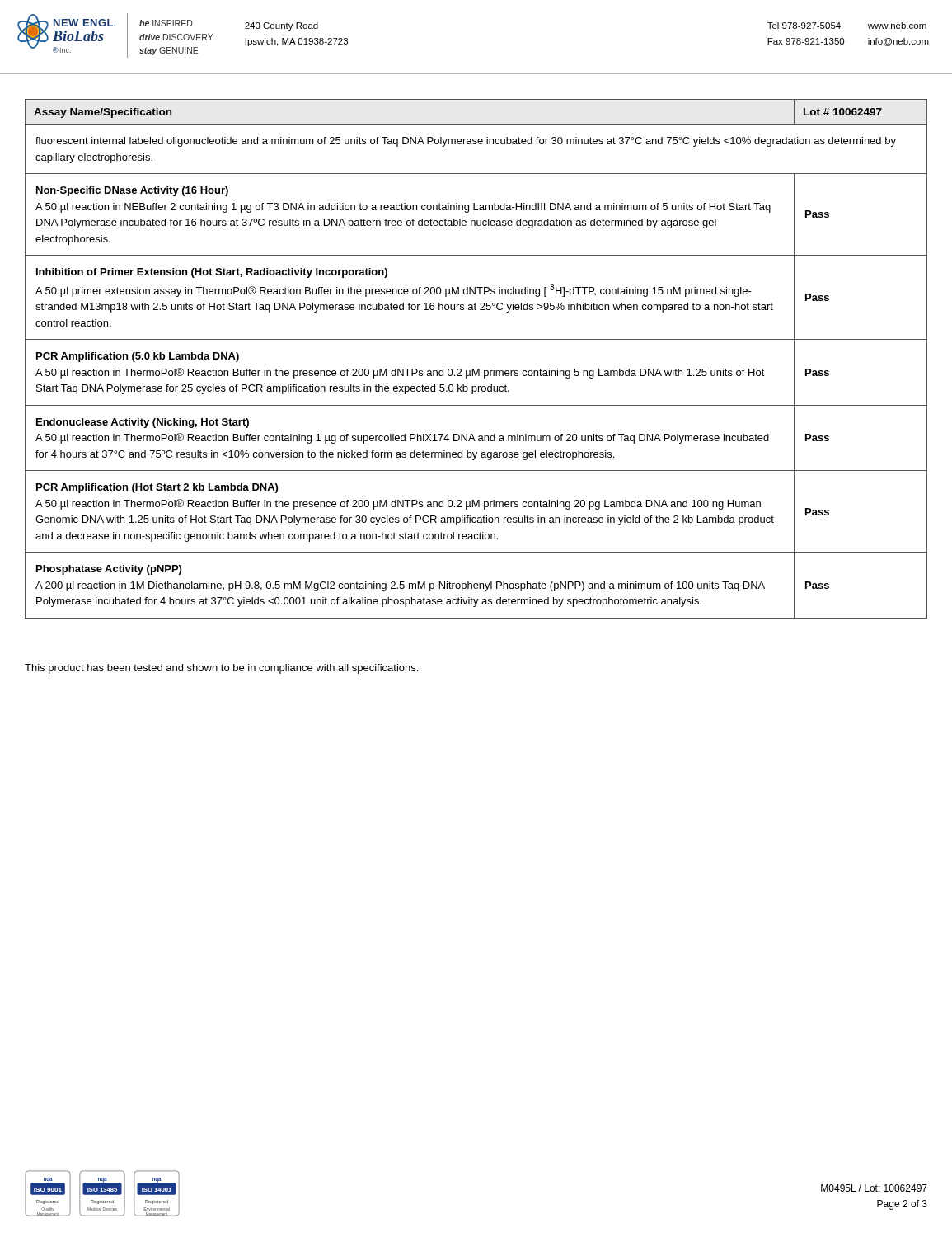Find the element starting "This product has been tested and shown to"
The width and height of the screenshot is (952, 1237).
[x=222, y=667]
